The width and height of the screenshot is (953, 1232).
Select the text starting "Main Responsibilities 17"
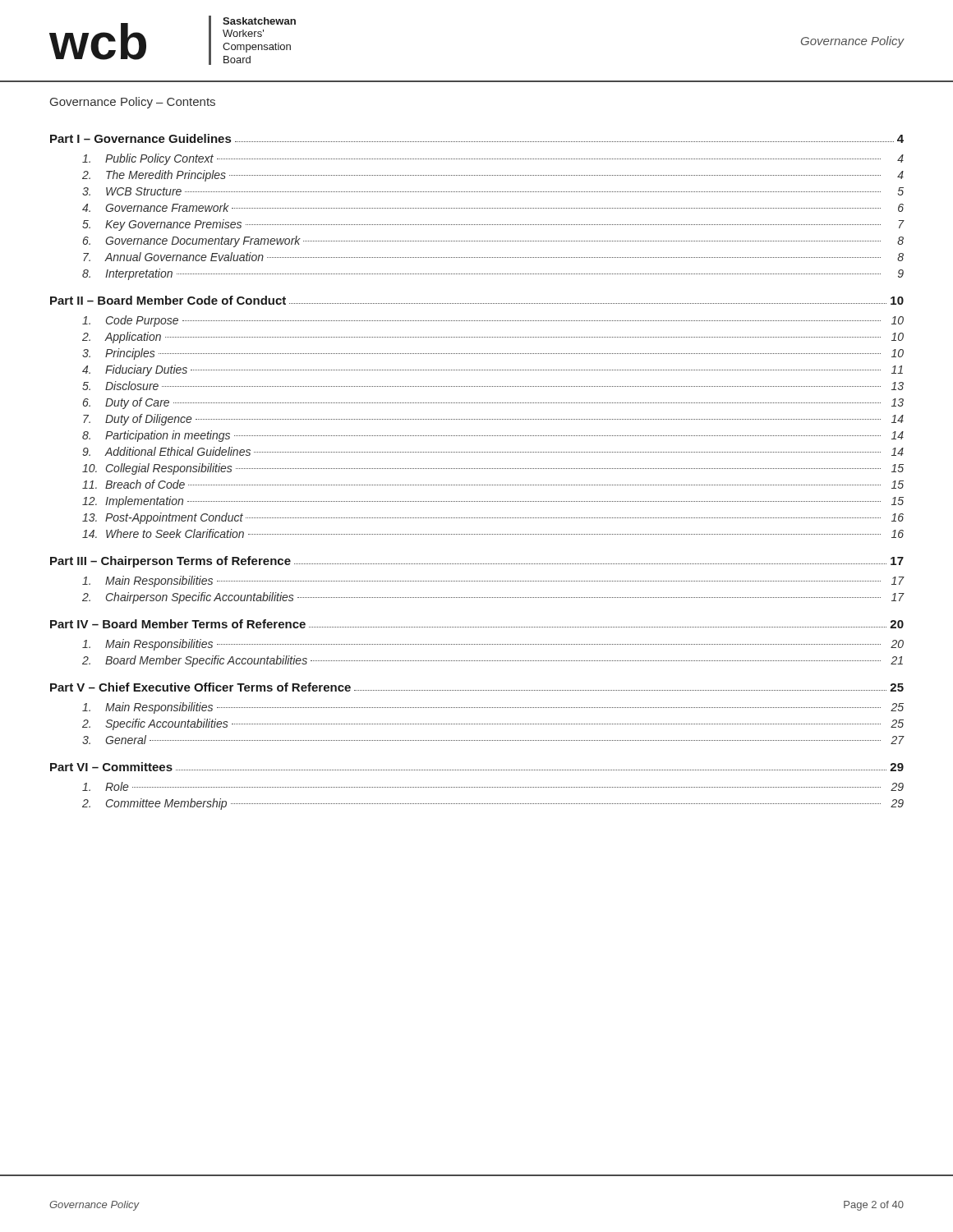(493, 581)
